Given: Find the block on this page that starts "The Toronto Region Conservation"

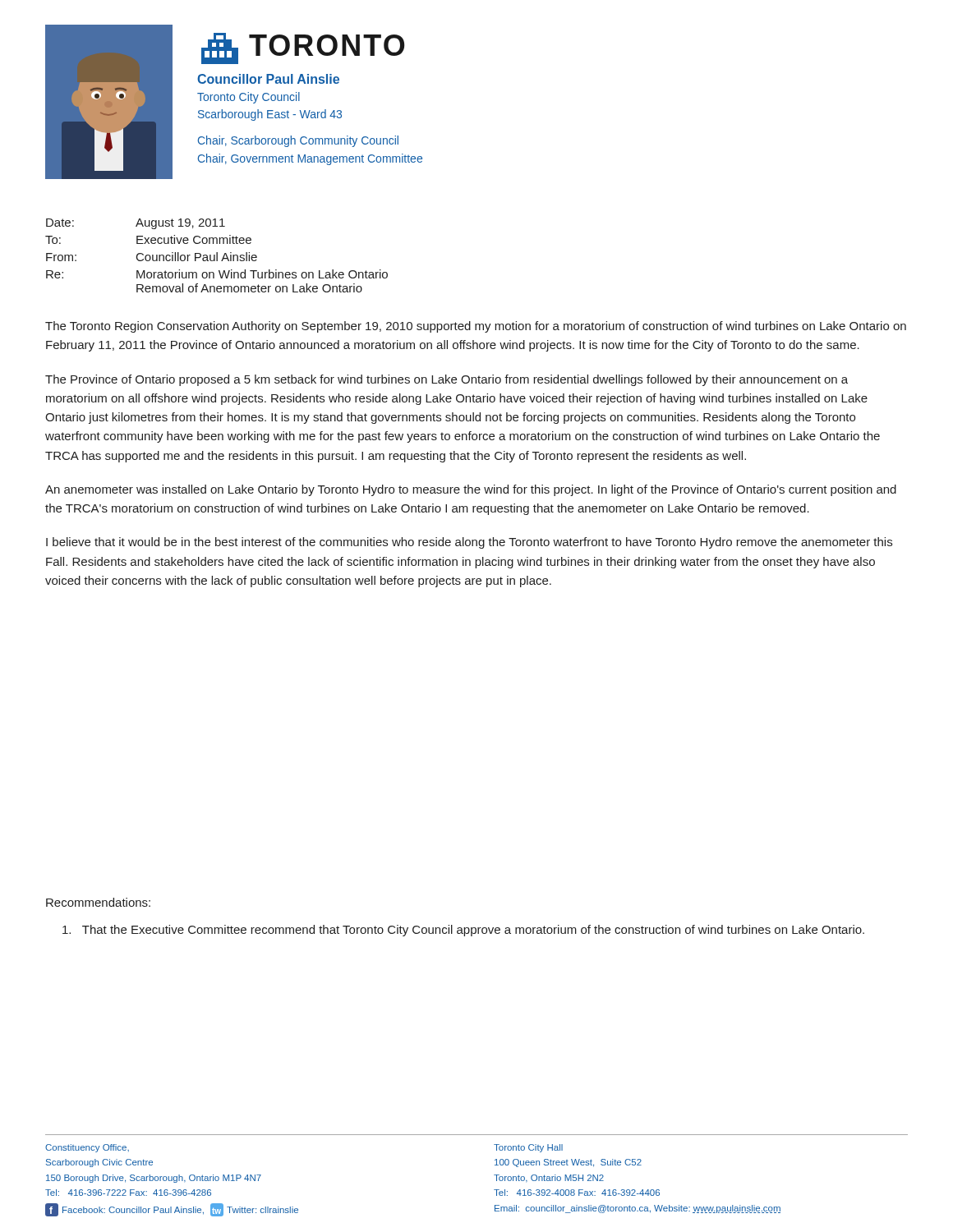Looking at the screenshot, I should pyautogui.click(x=476, y=453).
